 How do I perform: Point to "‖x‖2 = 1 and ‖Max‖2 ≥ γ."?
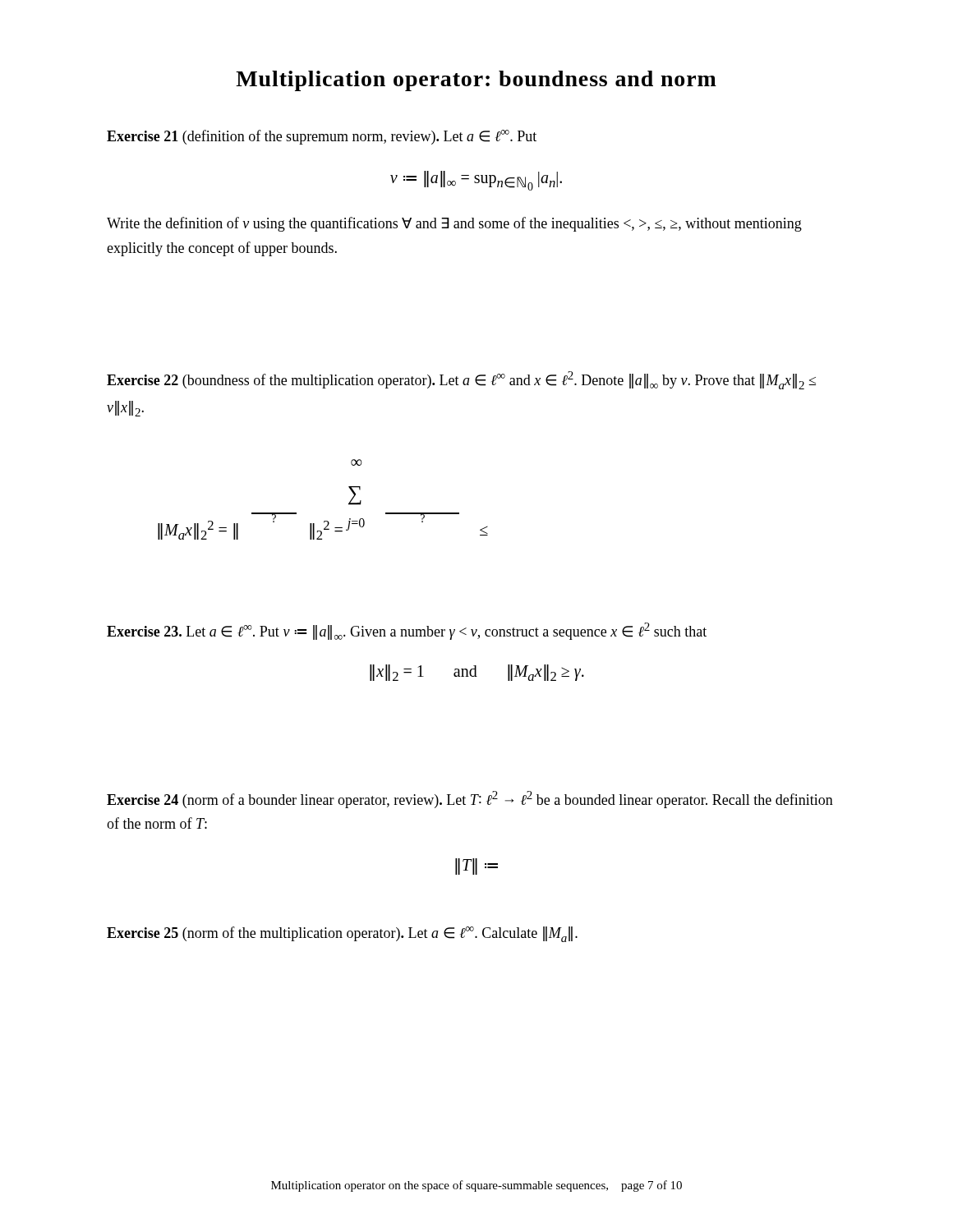476,673
